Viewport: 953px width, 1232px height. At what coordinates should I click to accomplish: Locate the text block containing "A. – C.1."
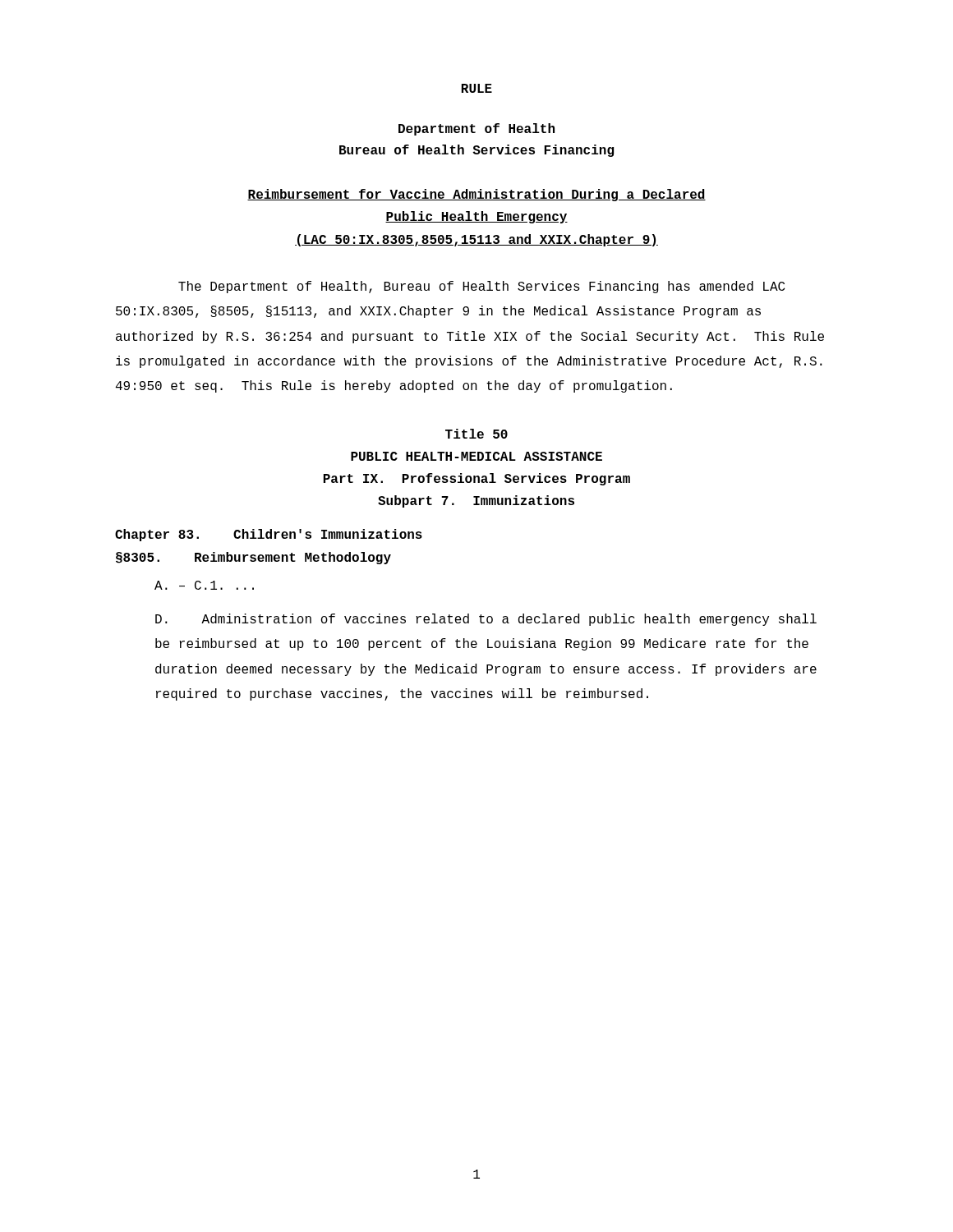click(x=206, y=587)
